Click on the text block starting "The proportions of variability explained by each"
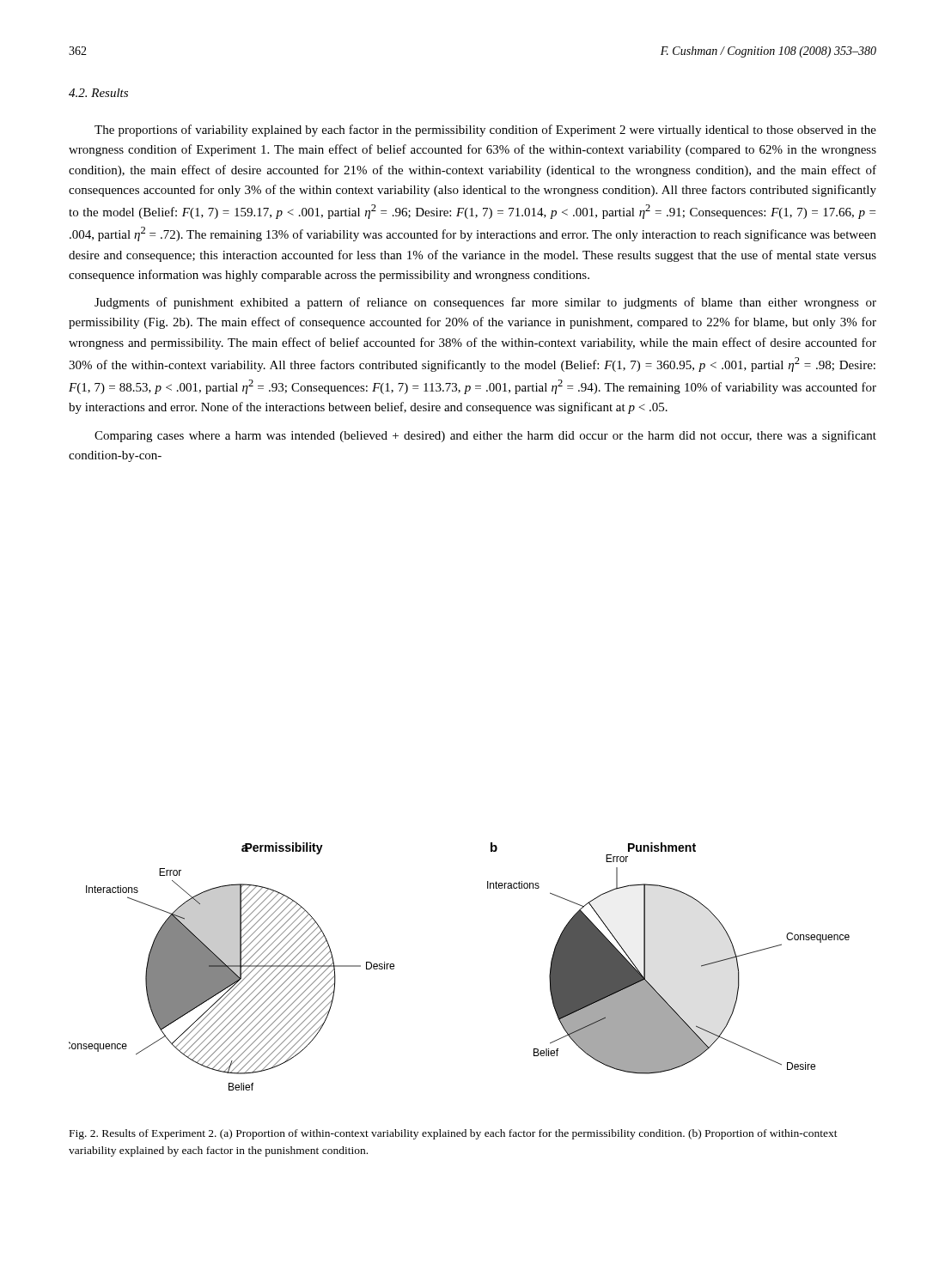The height and width of the screenshot is (1288, 945). [472, 293]
